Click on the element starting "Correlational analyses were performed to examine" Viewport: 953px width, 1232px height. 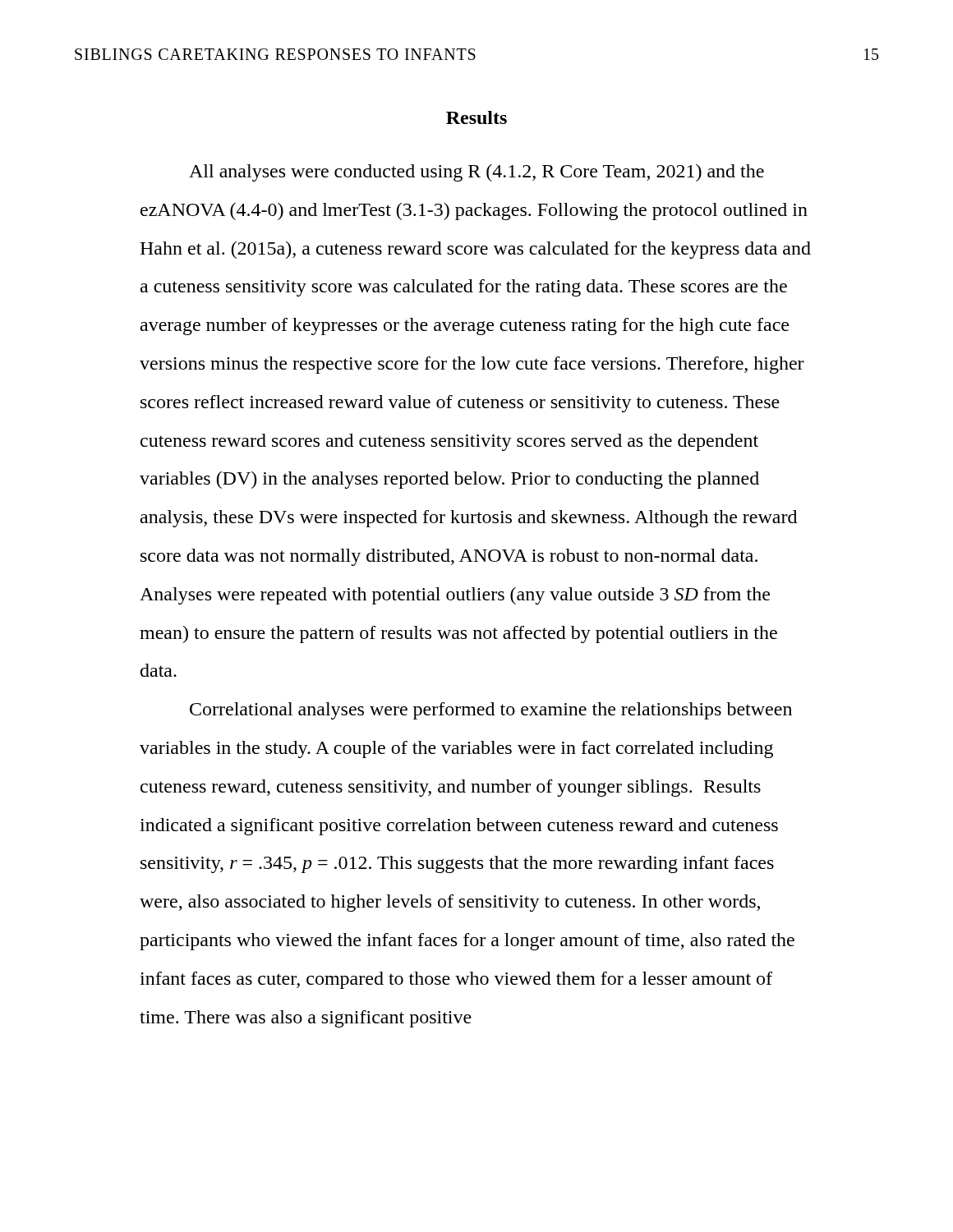[467, 863]
